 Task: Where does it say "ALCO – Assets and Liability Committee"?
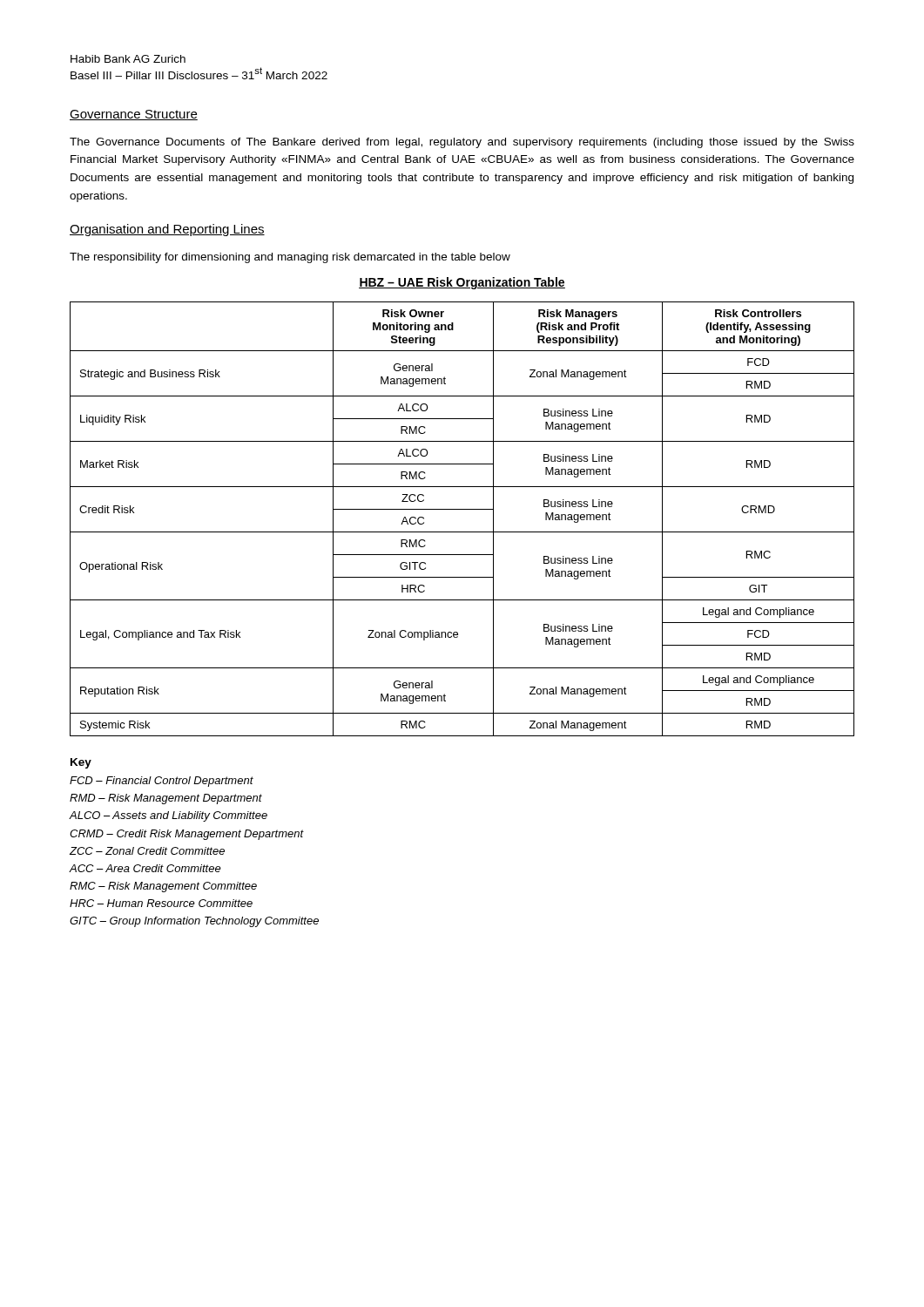169,815
